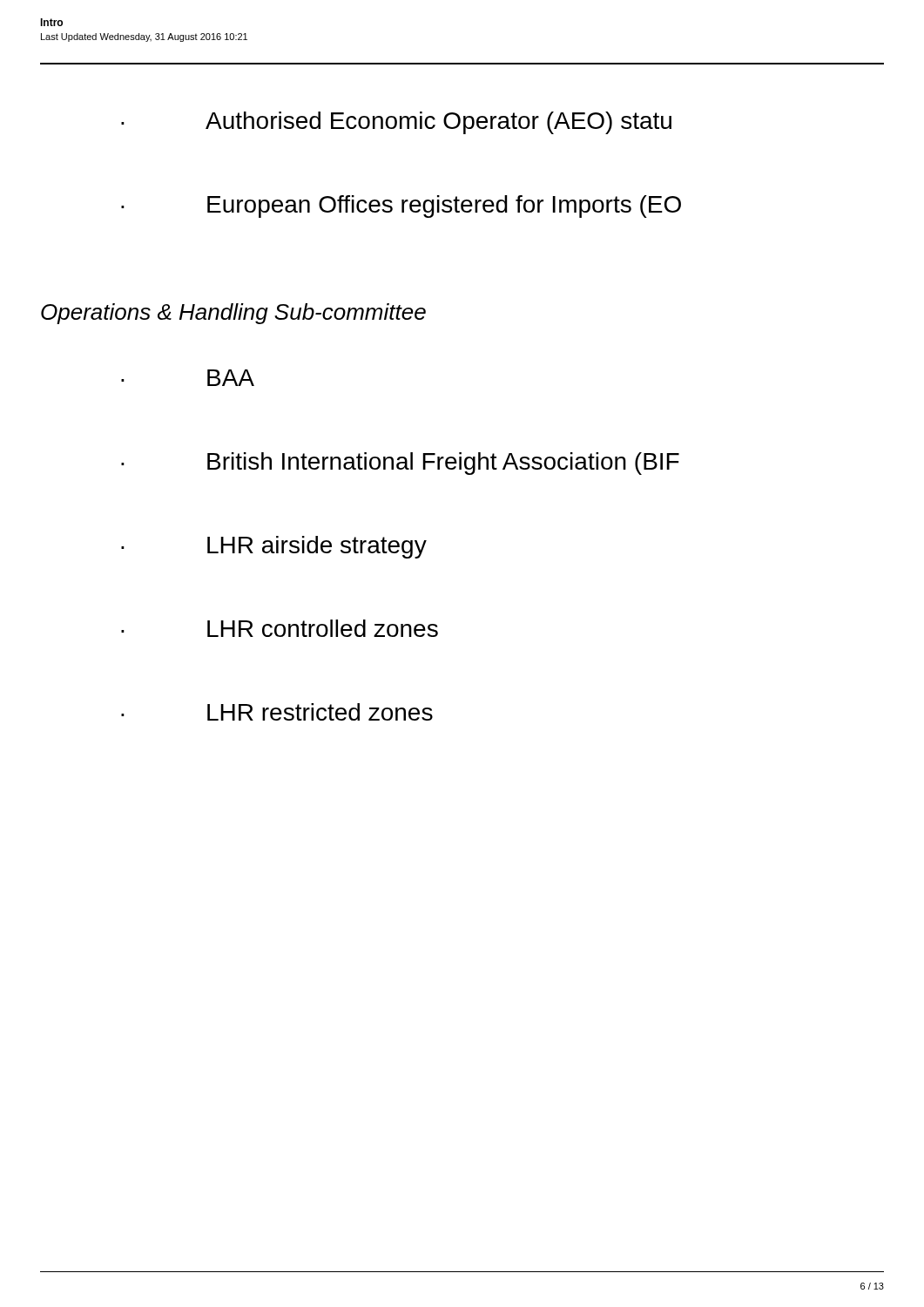Viewport: 924px width, 1307px height.
Task: Find the list item that says "· LHR controlled zones"
Action: coord(280,628)
